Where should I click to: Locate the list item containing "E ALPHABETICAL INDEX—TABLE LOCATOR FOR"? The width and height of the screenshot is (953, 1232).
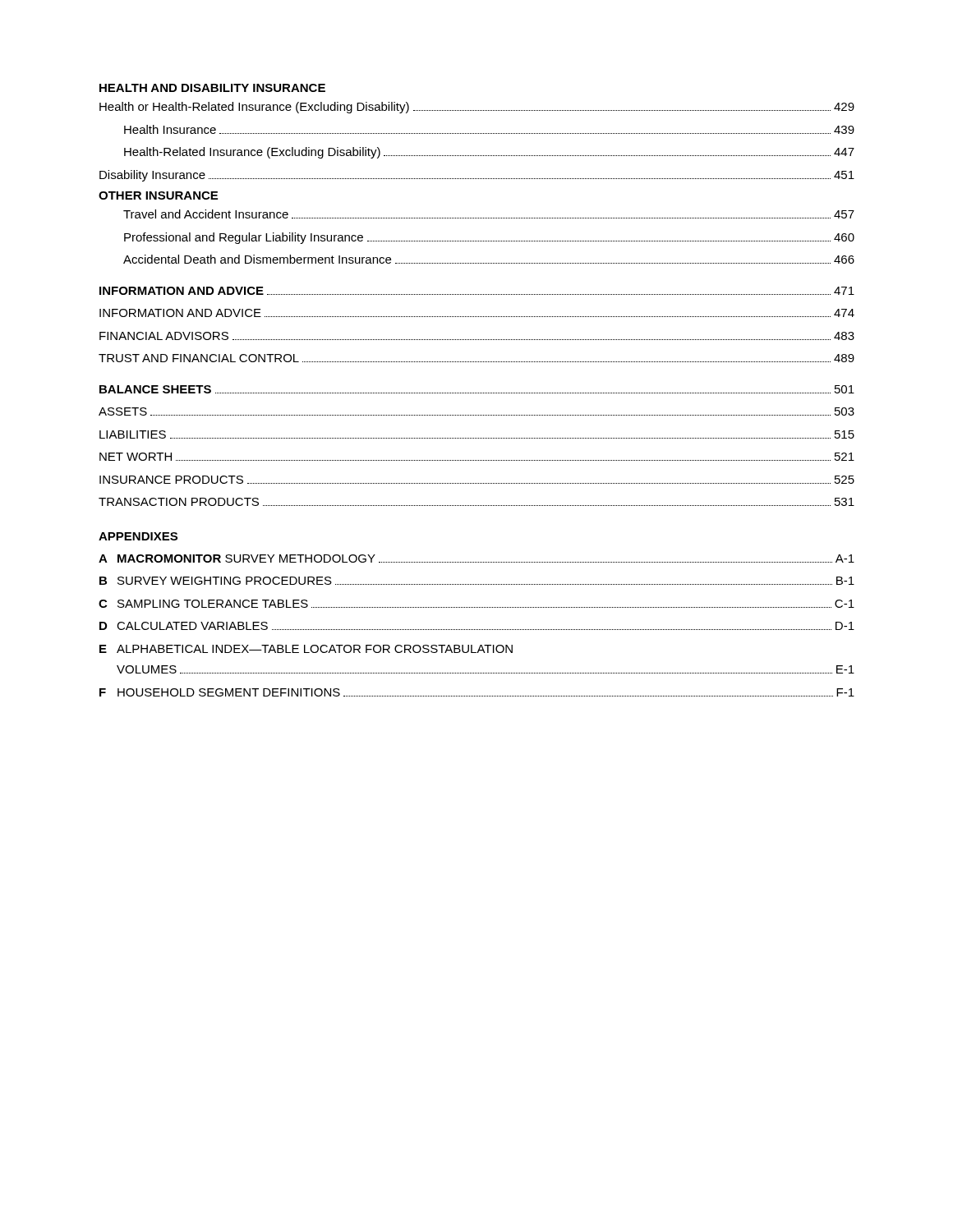(476, 659)
